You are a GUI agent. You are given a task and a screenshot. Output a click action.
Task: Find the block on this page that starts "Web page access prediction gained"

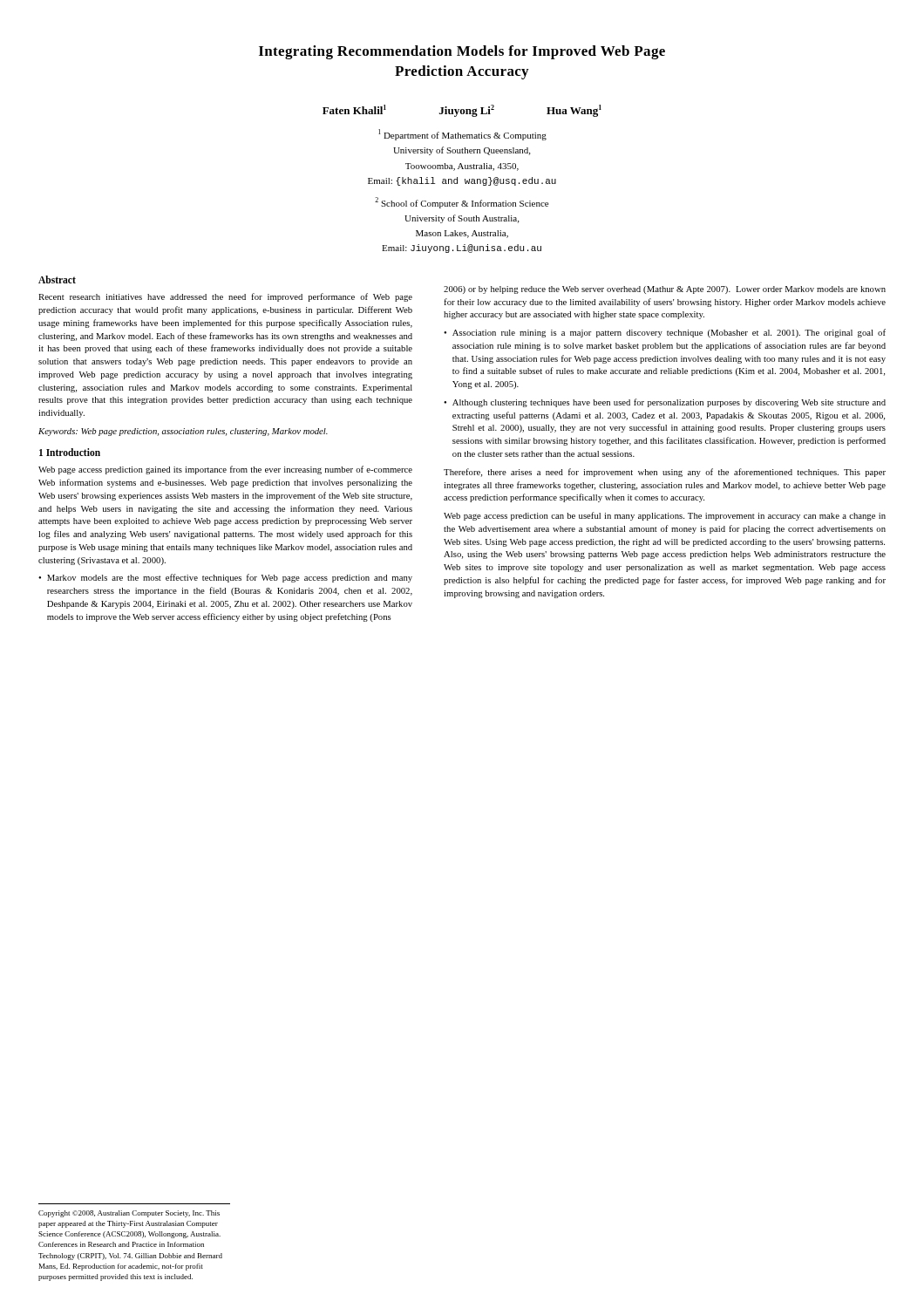point(225,515)
